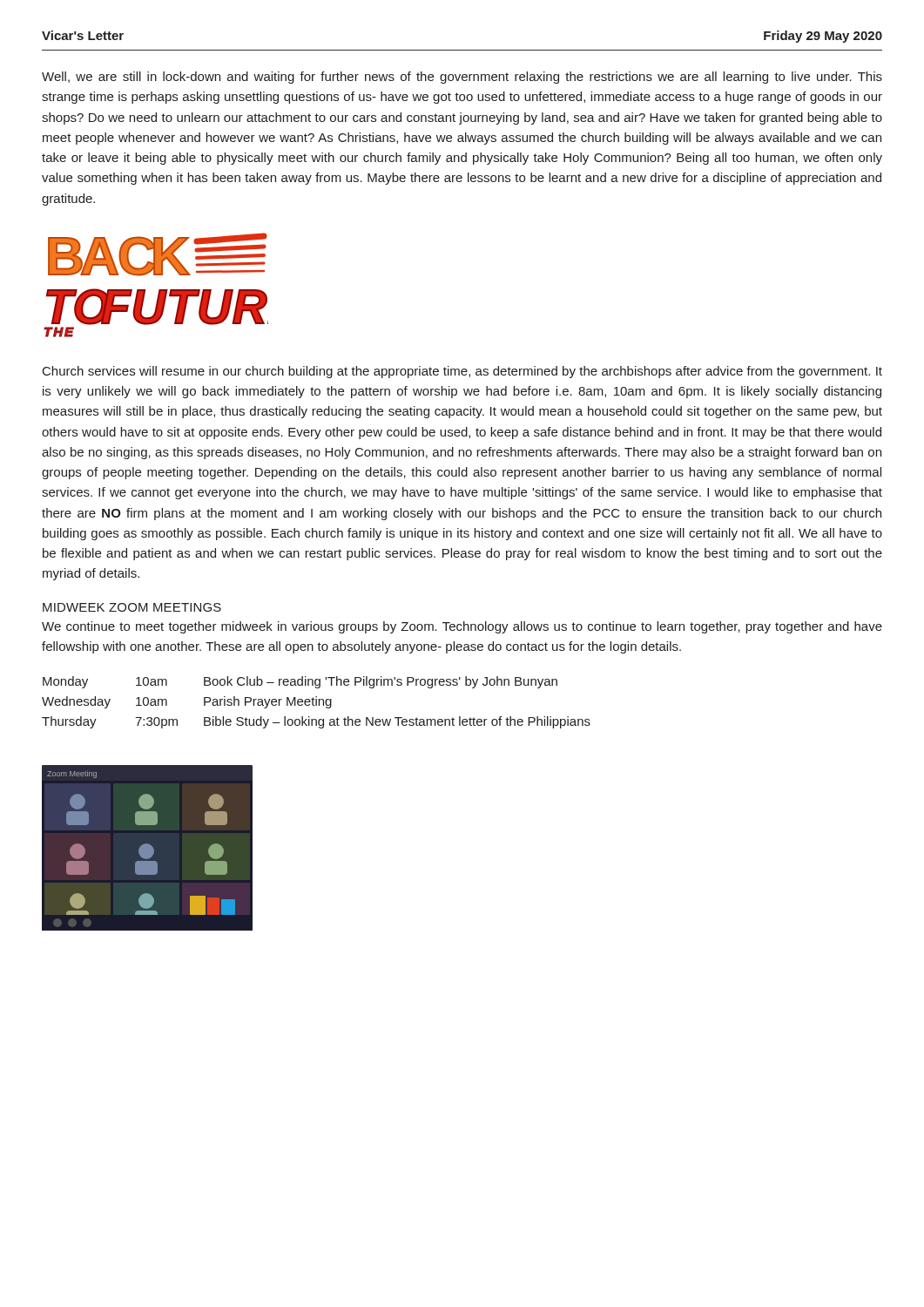924x1307 pixels.
Task: Click on the text block that reads "Church services will resume in our church"
Action: pos(462,472)
